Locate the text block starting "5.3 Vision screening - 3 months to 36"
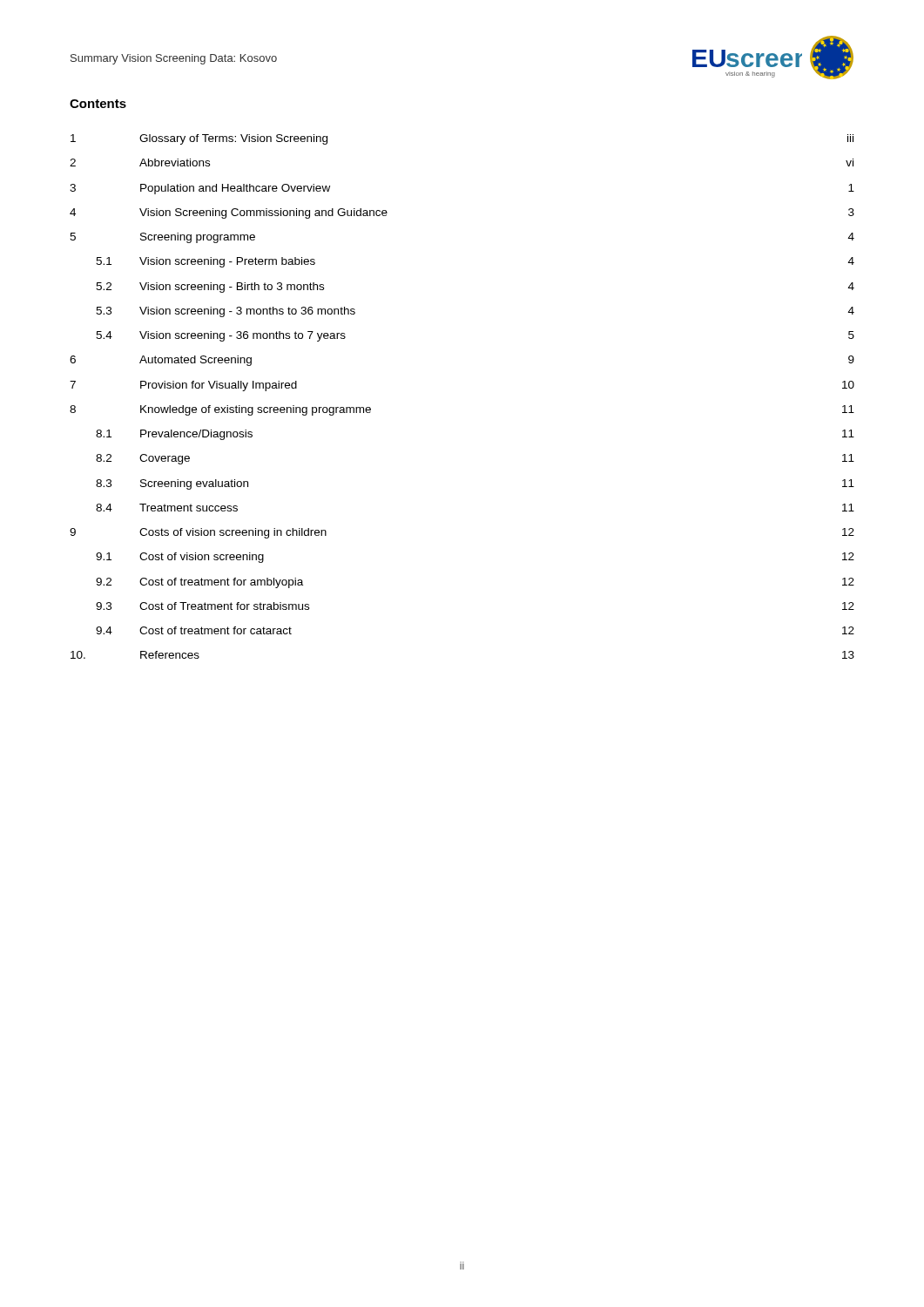 [x=250, y=312]
